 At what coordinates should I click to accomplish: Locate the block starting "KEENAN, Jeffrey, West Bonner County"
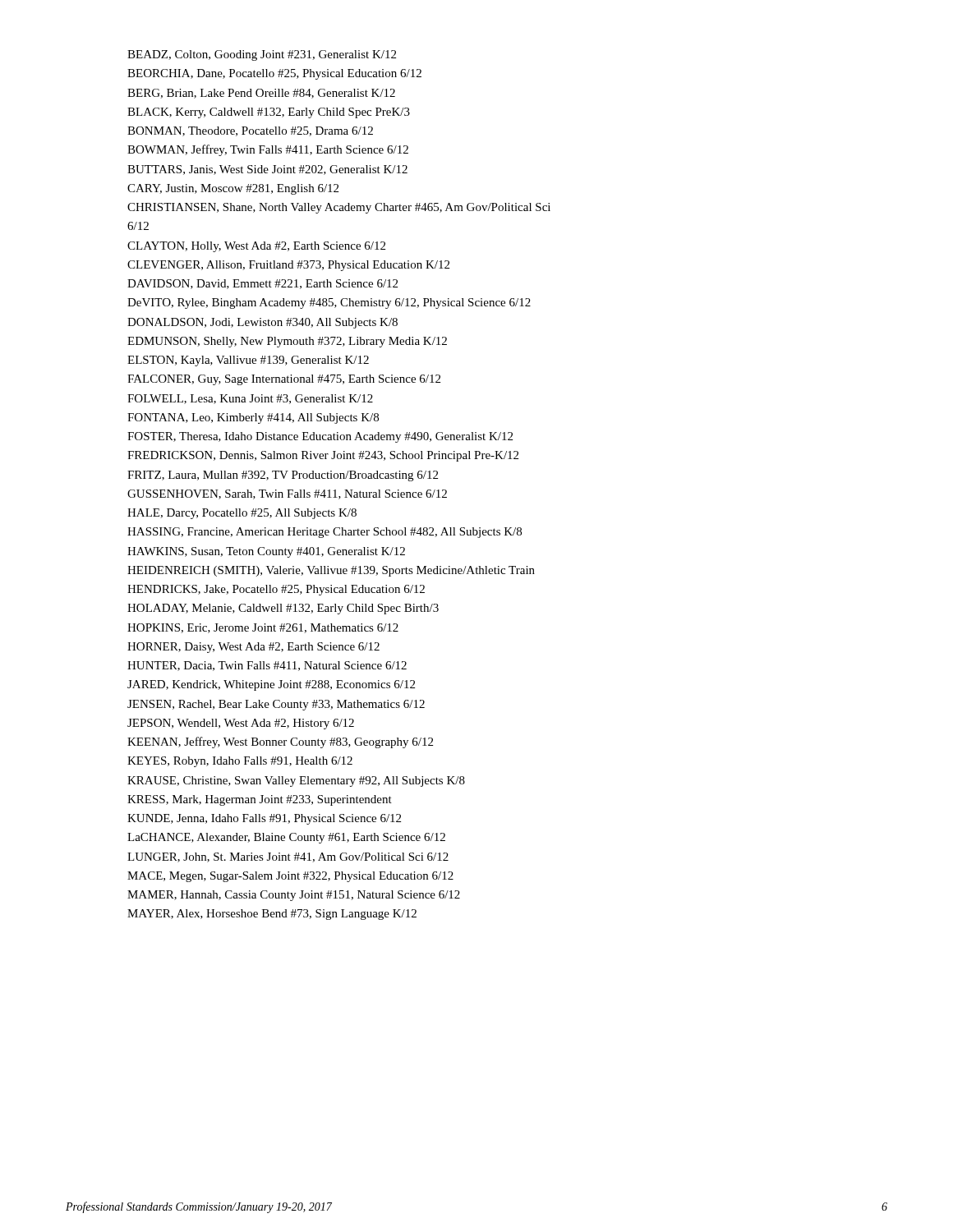coord(281,742)
